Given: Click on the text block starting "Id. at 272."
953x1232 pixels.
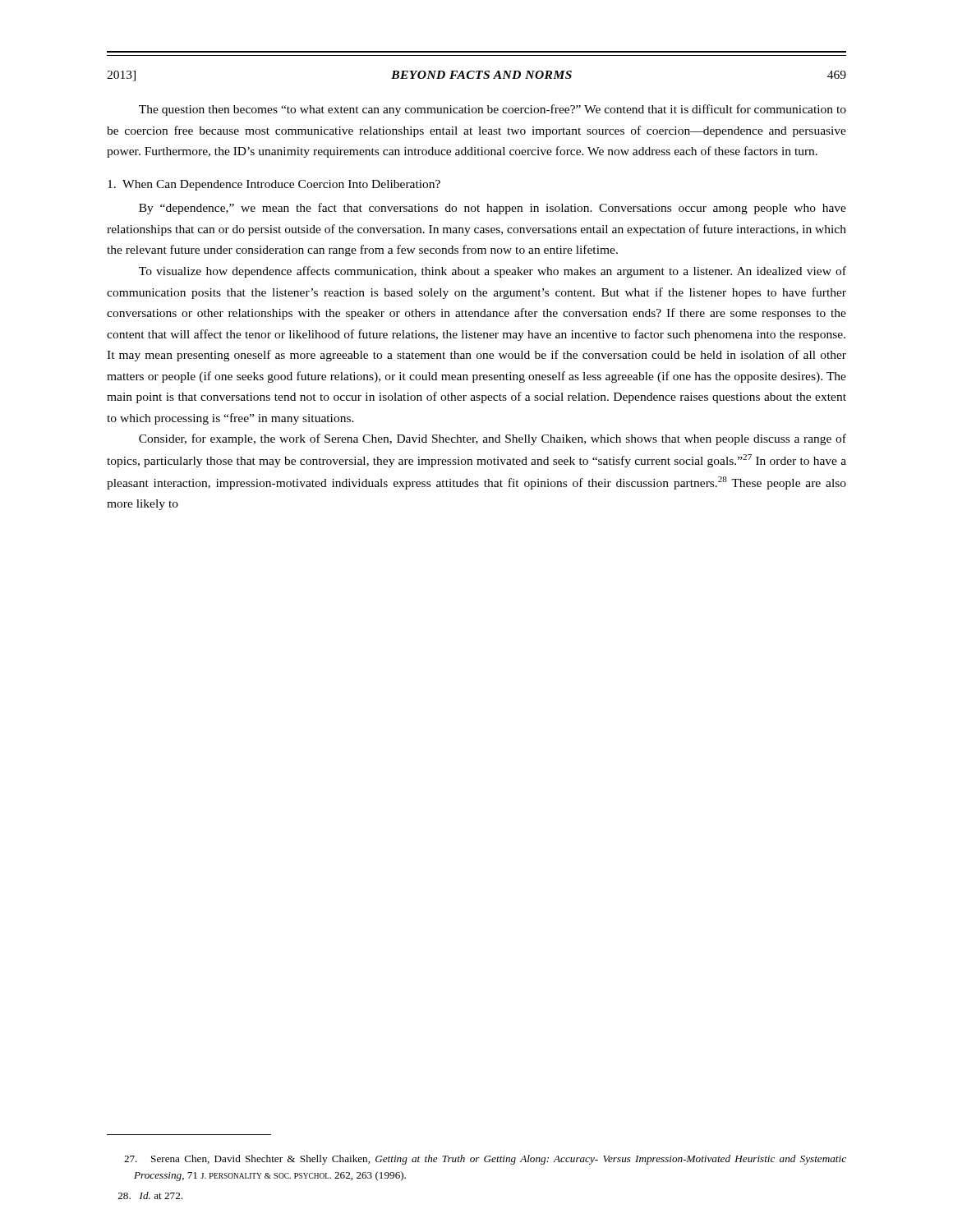Looking at the screenshot, I should point(150,1195).
